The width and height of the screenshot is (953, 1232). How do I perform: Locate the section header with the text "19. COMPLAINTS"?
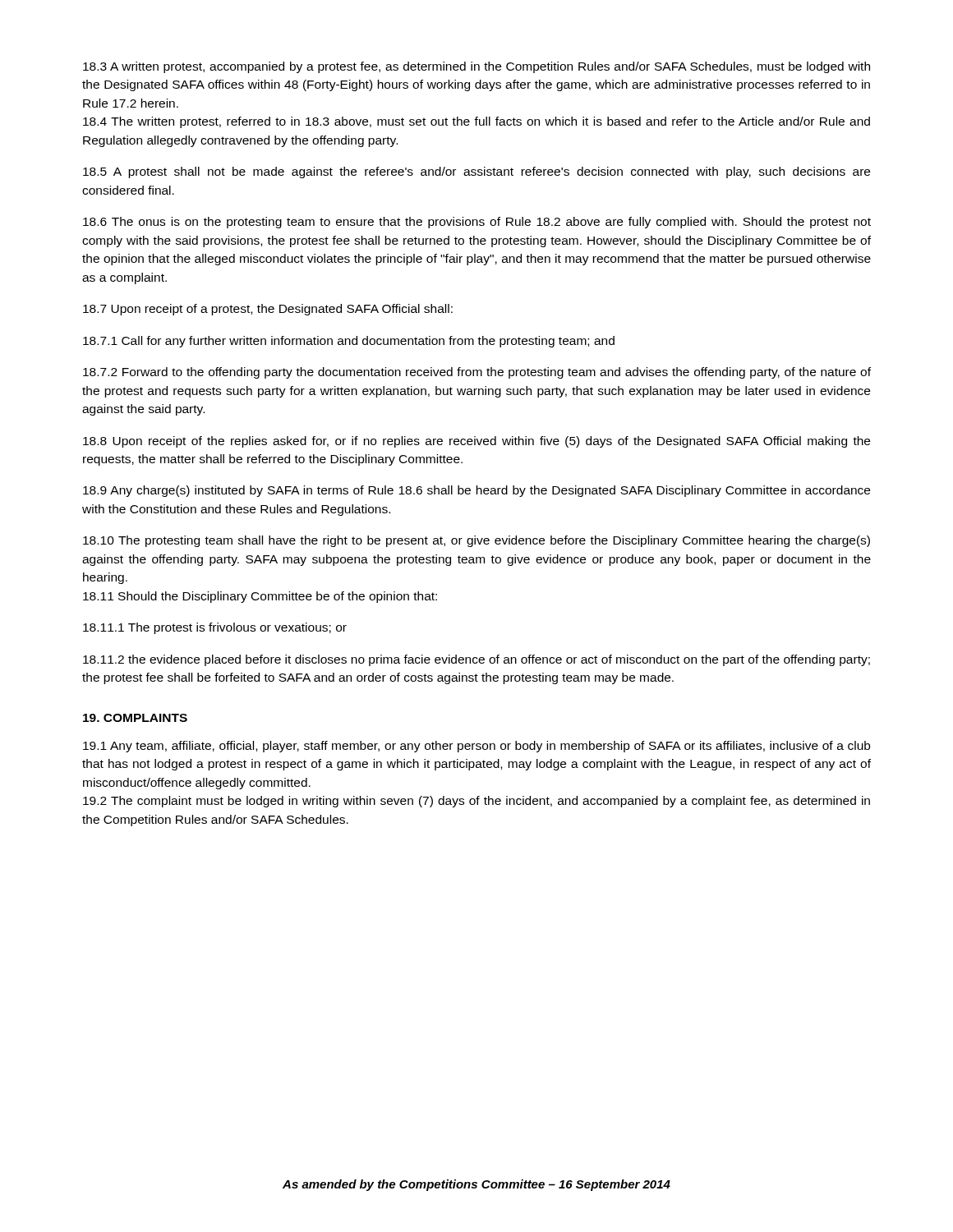135,717
